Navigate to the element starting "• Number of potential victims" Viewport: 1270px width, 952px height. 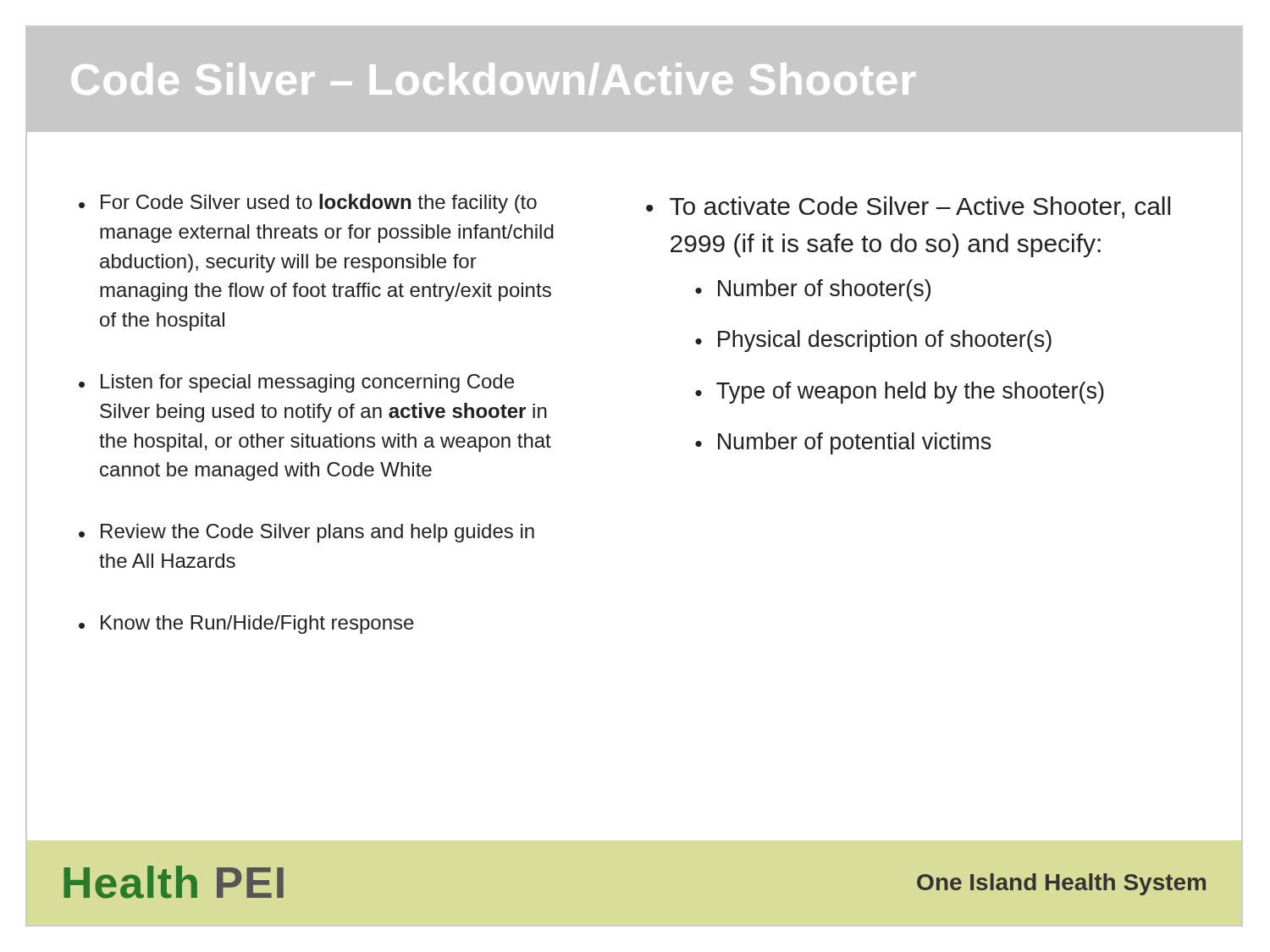[x=843, y=443]
